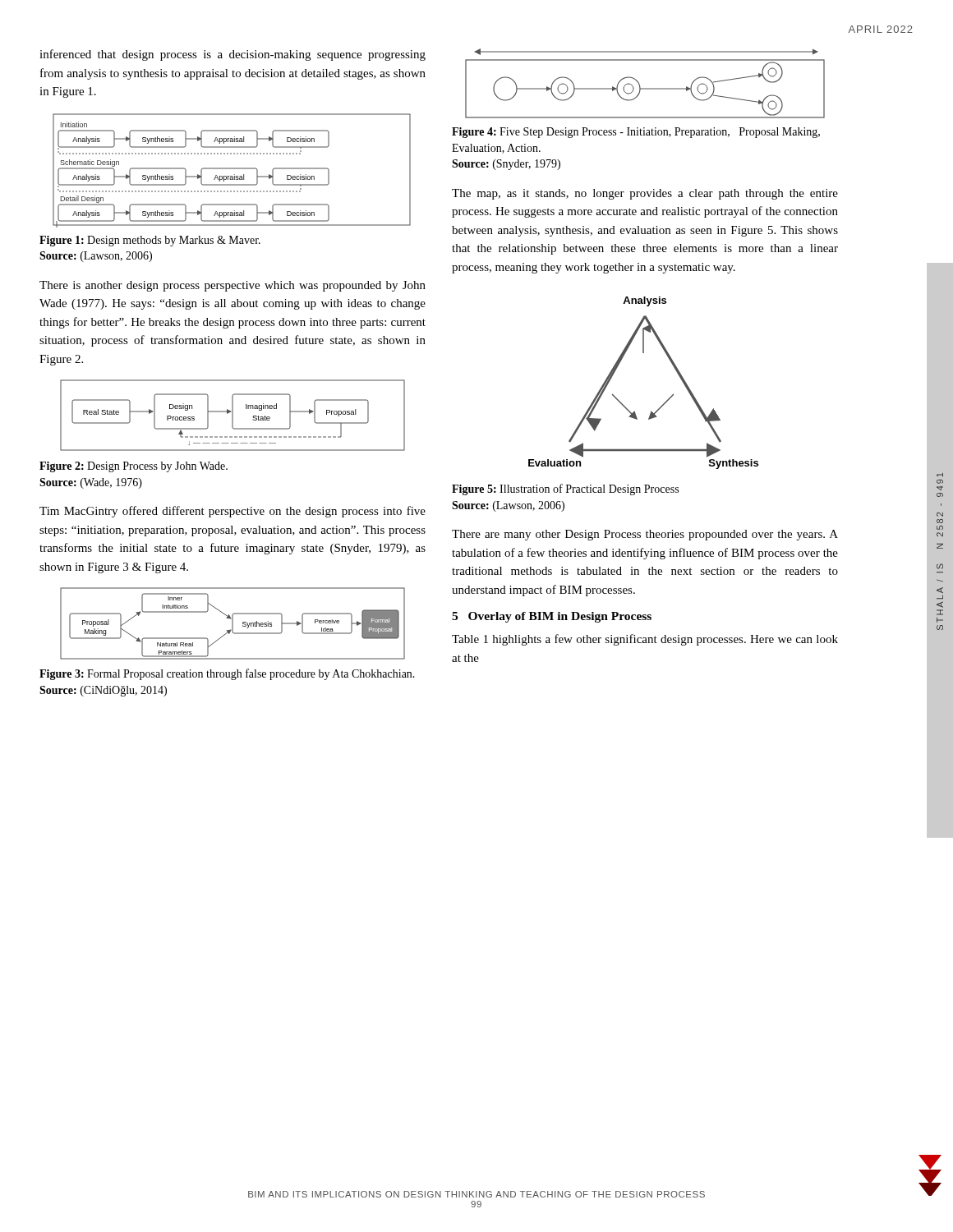This screenshot has width=953, height=1232.
Task: Click on the caption that reads "Figure 5: Illustration"
Action: (x=565, y=497)
